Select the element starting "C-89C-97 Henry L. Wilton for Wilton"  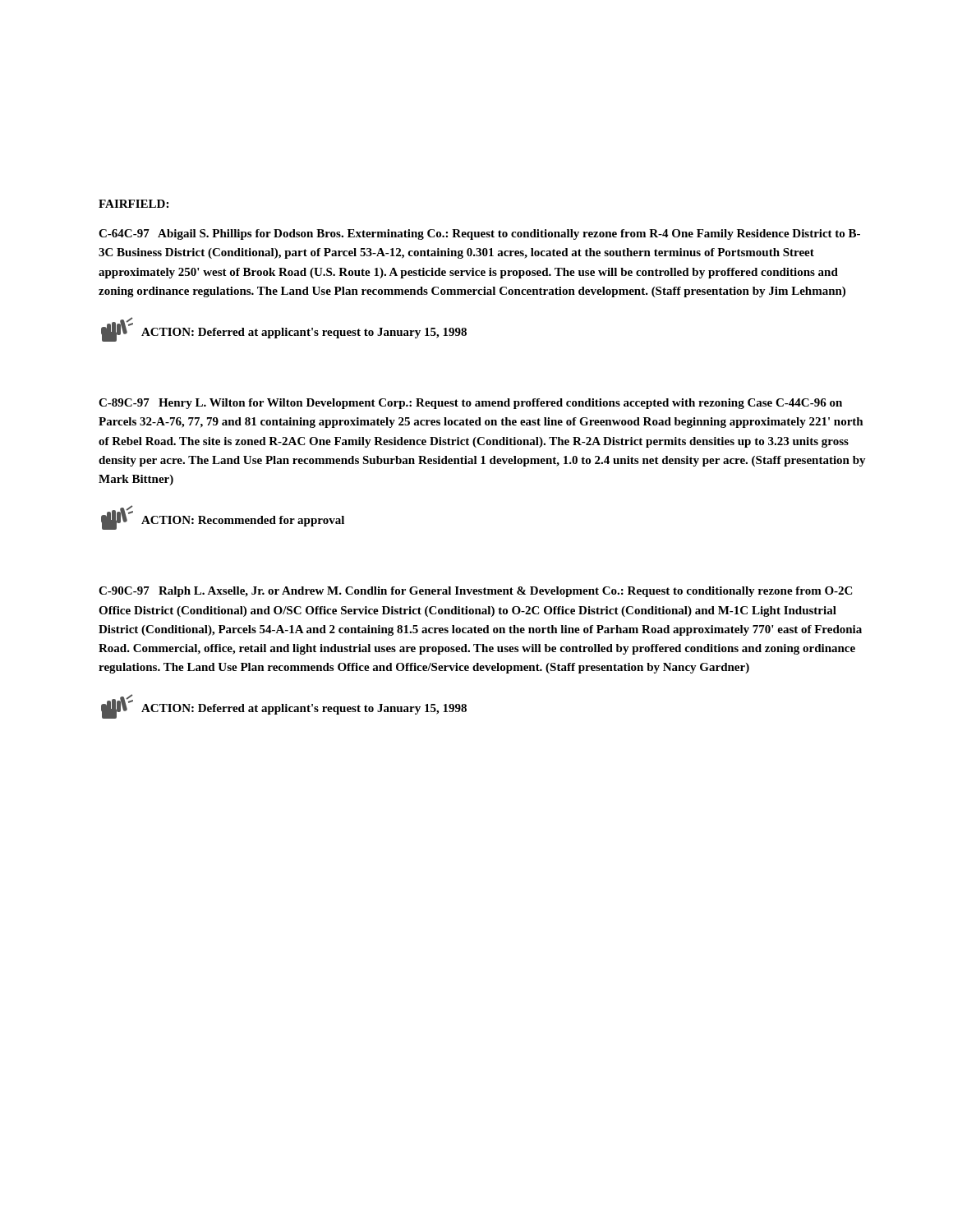pos(482,441)
